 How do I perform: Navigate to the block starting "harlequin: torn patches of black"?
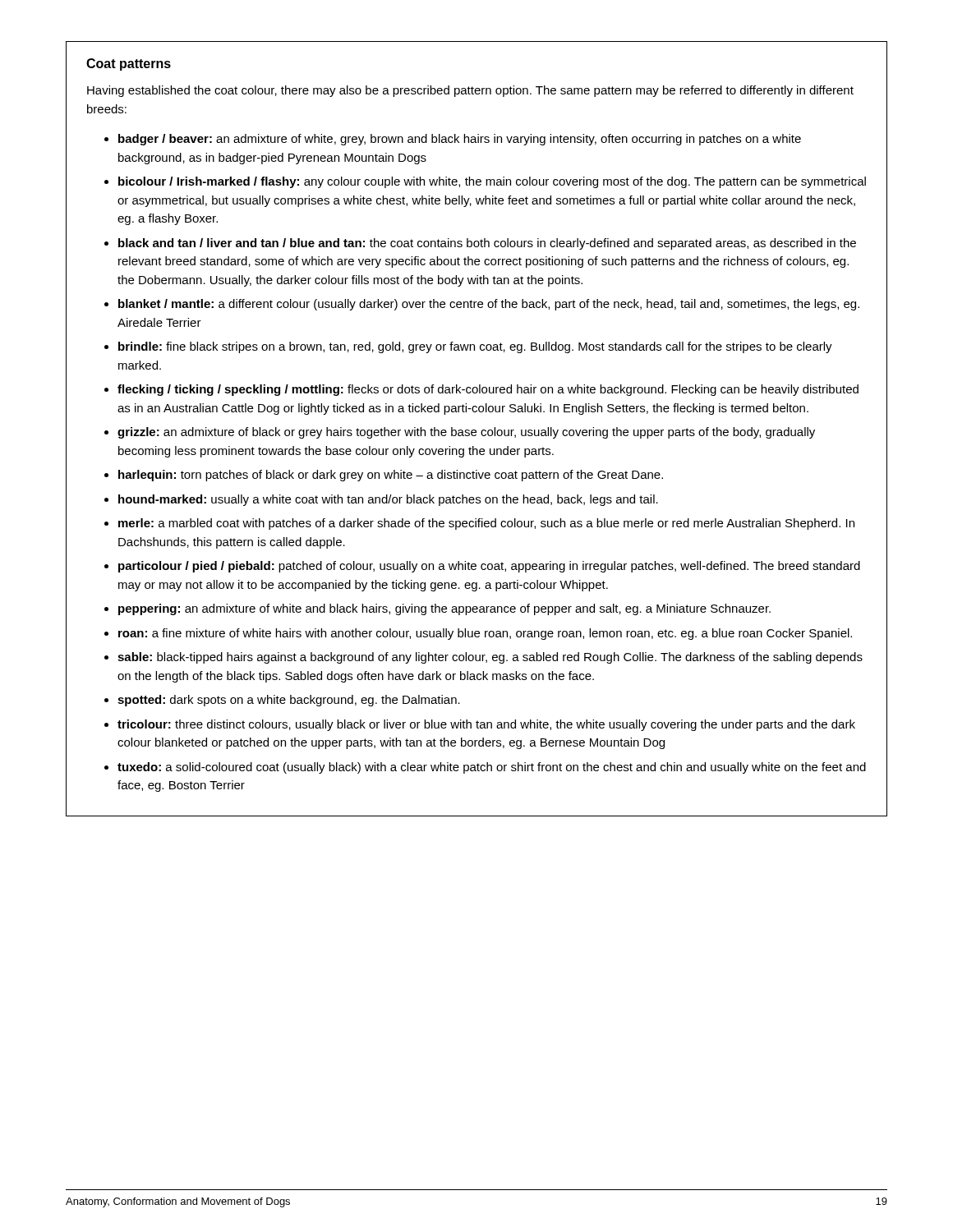(x=391, y=474)
